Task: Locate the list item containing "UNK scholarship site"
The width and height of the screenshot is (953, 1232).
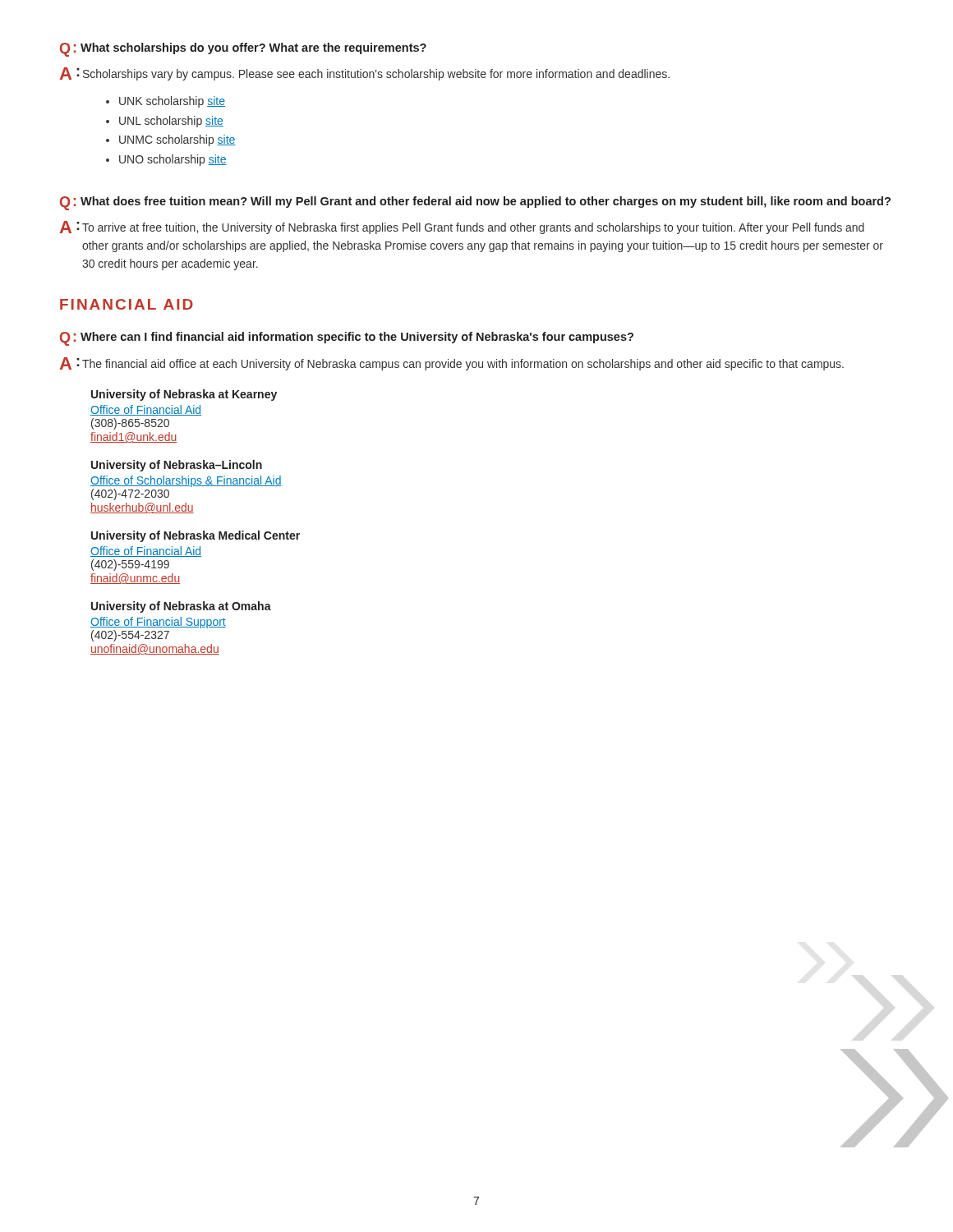Action: pyautogui.click(x=172, y=101)
